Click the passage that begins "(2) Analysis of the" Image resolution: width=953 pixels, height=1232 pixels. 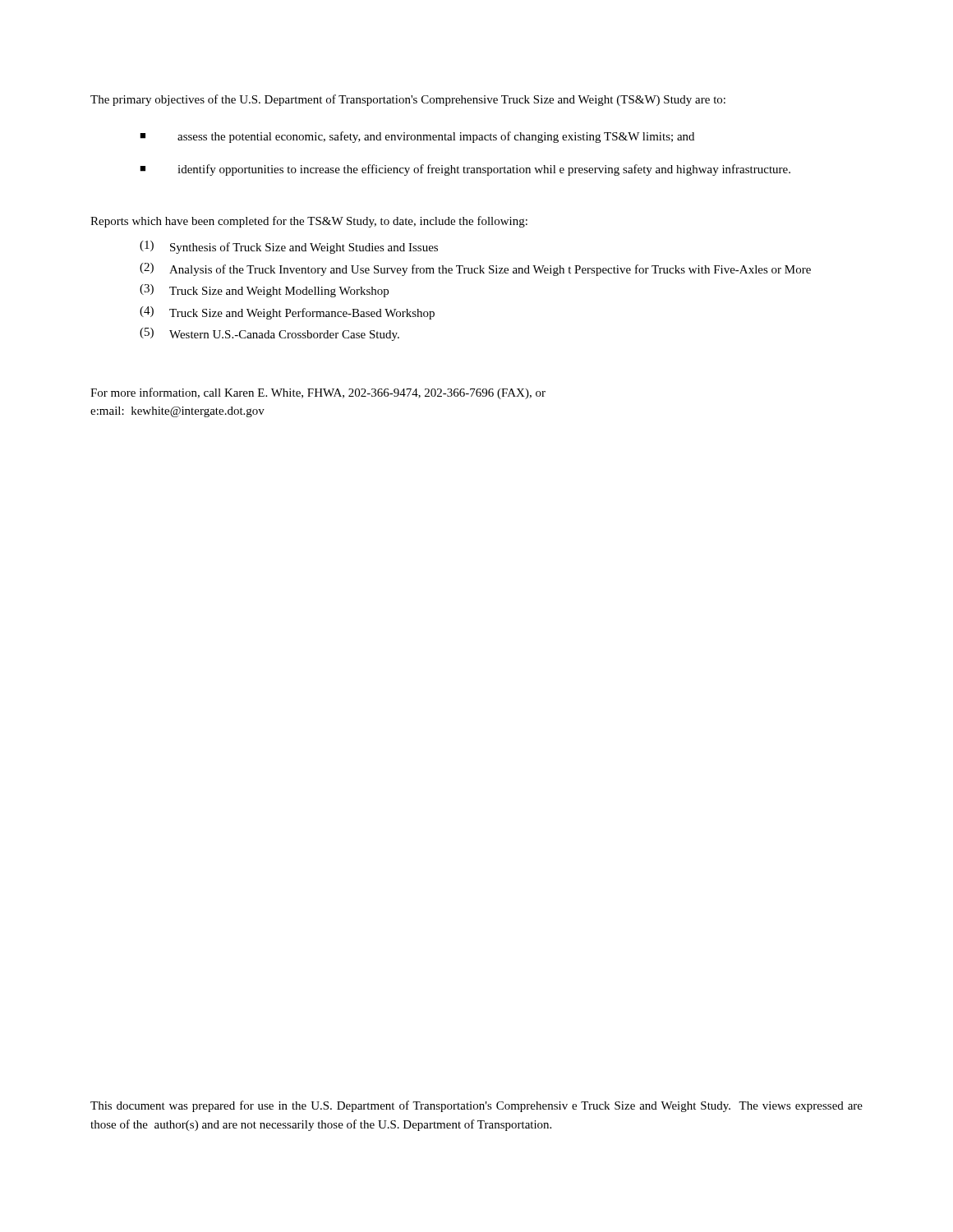click(x=501, y=269)
